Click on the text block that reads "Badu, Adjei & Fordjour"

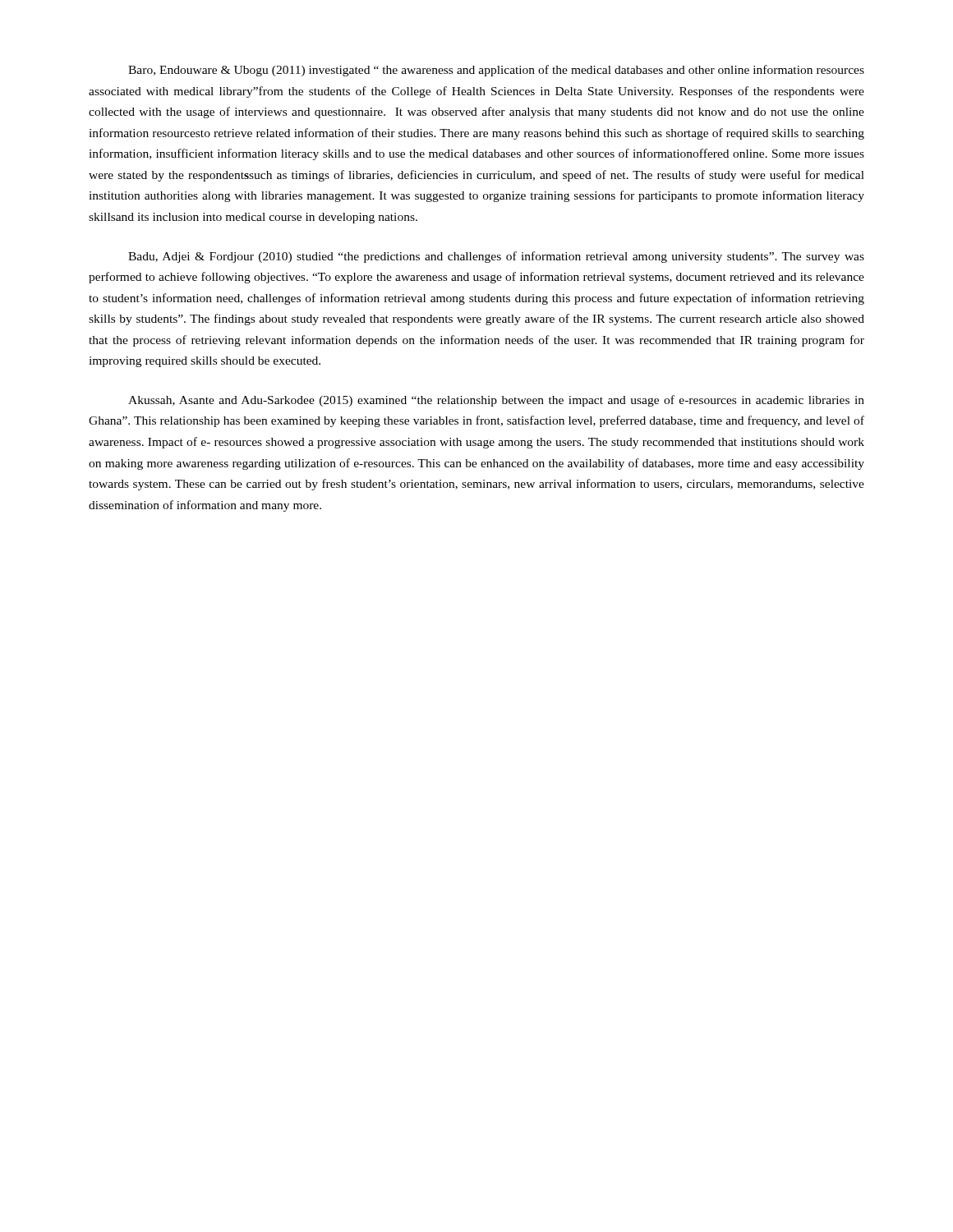coord(476,308)
